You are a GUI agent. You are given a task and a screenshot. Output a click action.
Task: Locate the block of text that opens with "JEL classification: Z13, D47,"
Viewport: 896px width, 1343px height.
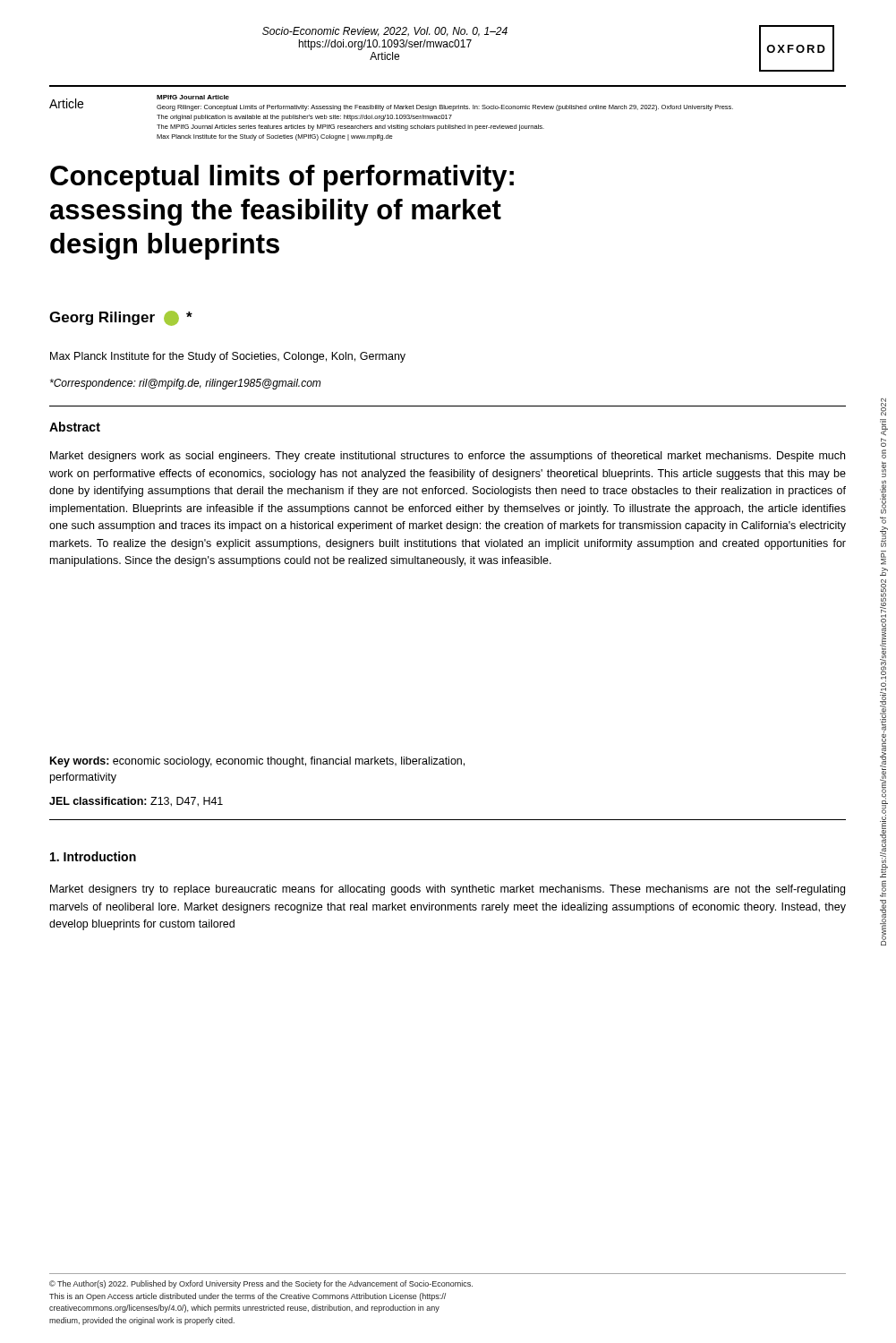136,801
